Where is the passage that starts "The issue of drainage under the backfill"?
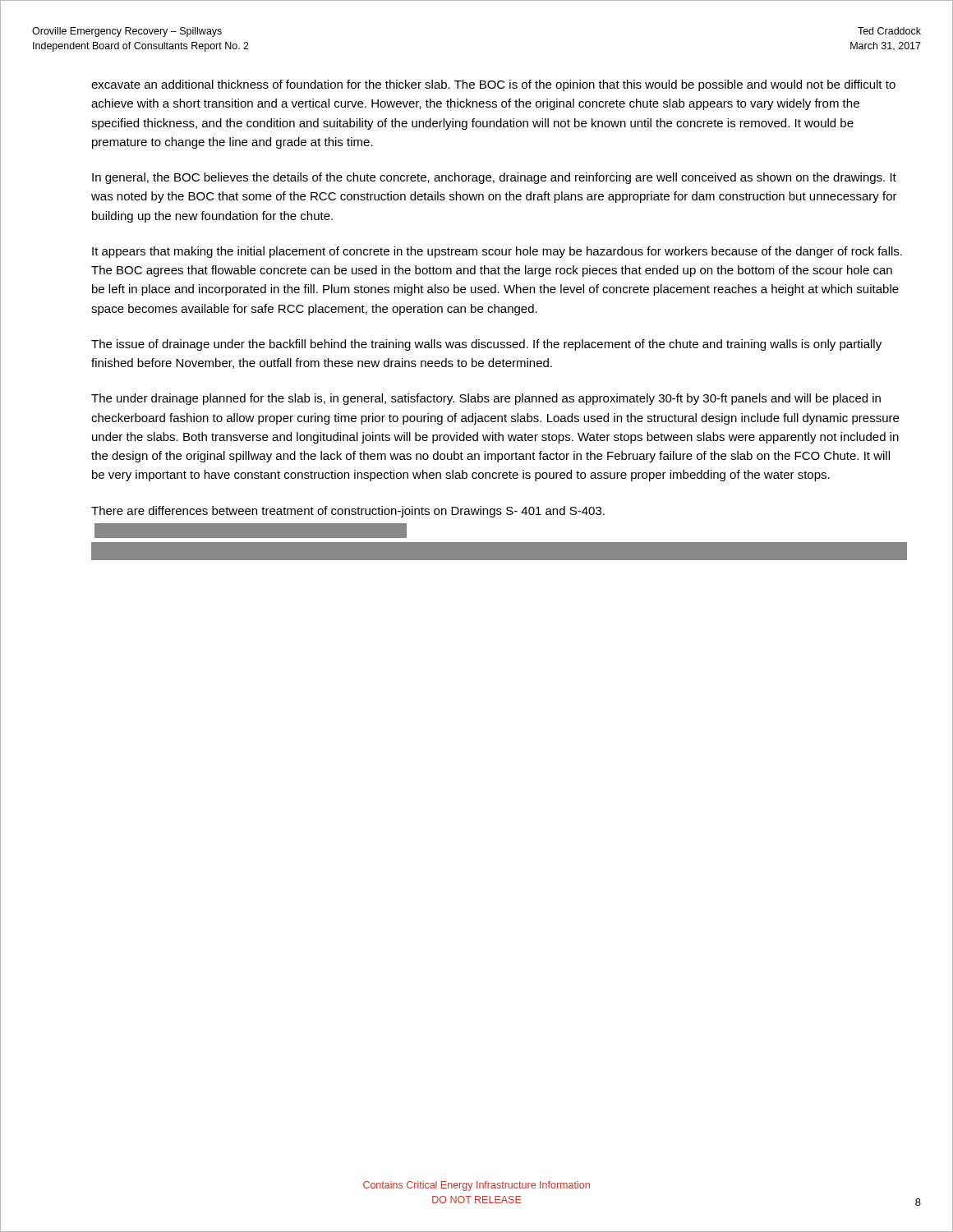This screenshot has height=1232, width=953. click(x=486, y=353)
